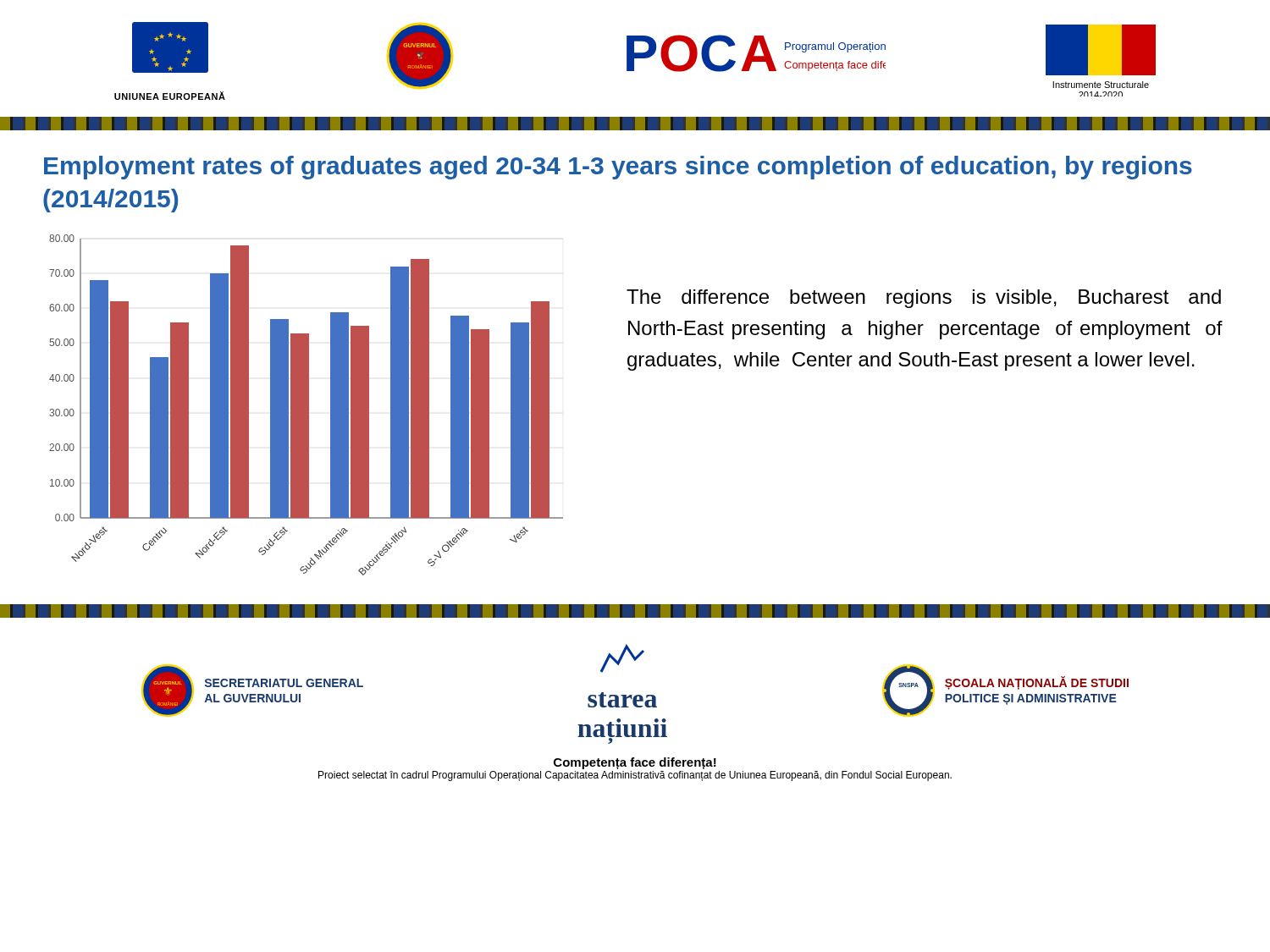Click on the title containing "Employment rates of graduates"
This screenshot has width=1270, height=952.
pos(618,182)
